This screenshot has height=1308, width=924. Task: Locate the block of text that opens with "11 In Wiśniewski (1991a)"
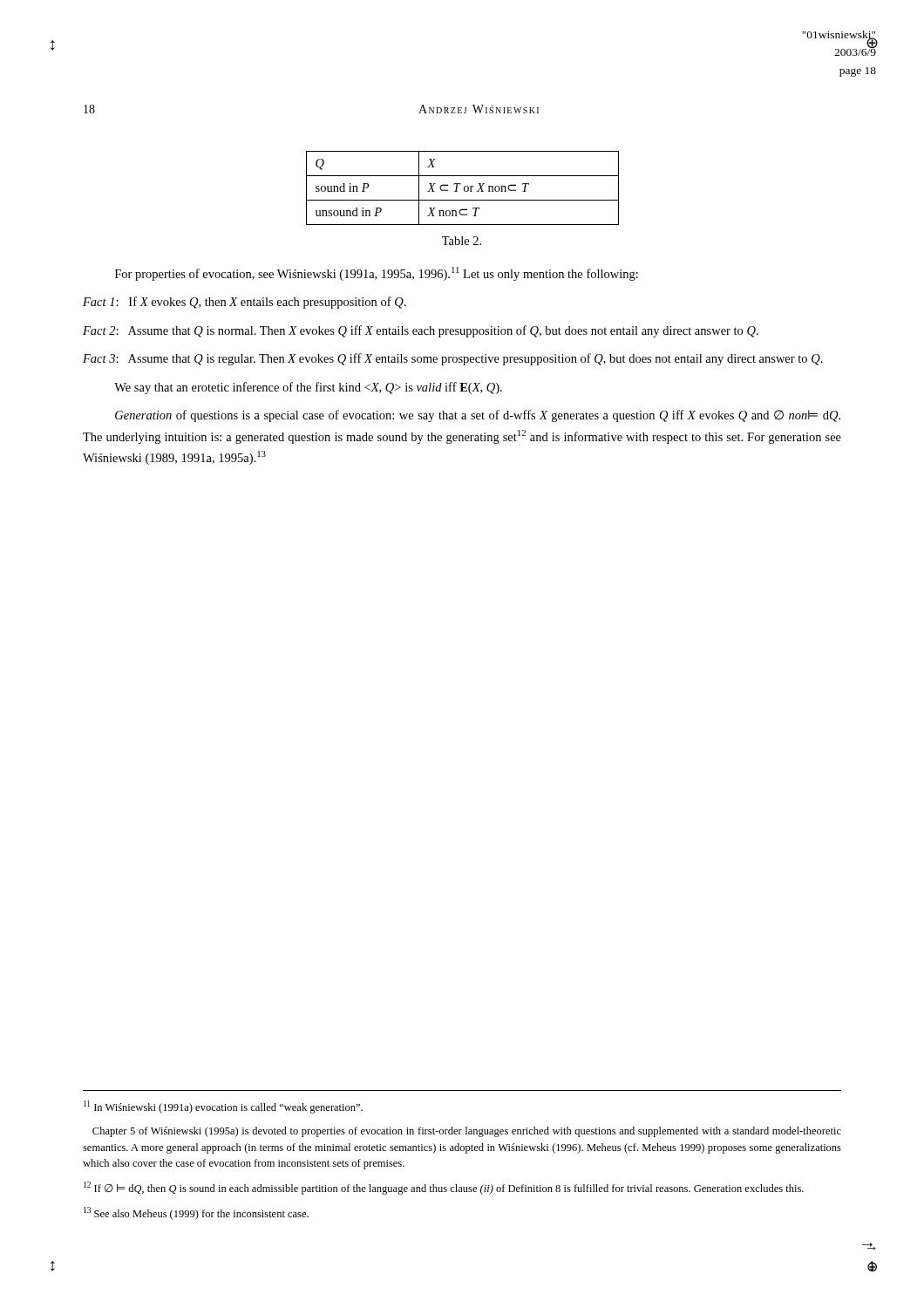[223, 1107]
